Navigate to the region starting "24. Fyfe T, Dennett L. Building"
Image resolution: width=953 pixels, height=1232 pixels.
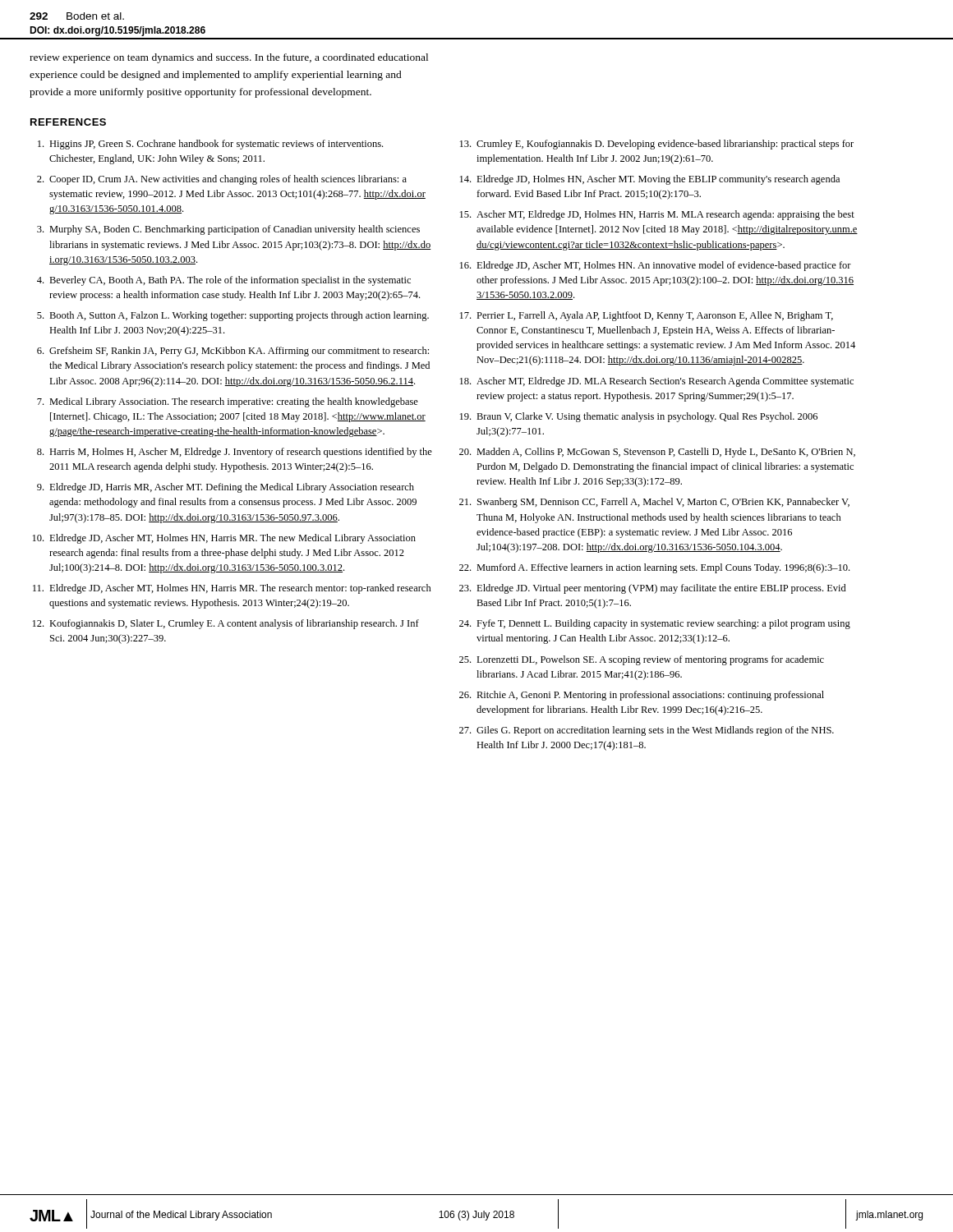pyautogui.click(x=658, y=631)
